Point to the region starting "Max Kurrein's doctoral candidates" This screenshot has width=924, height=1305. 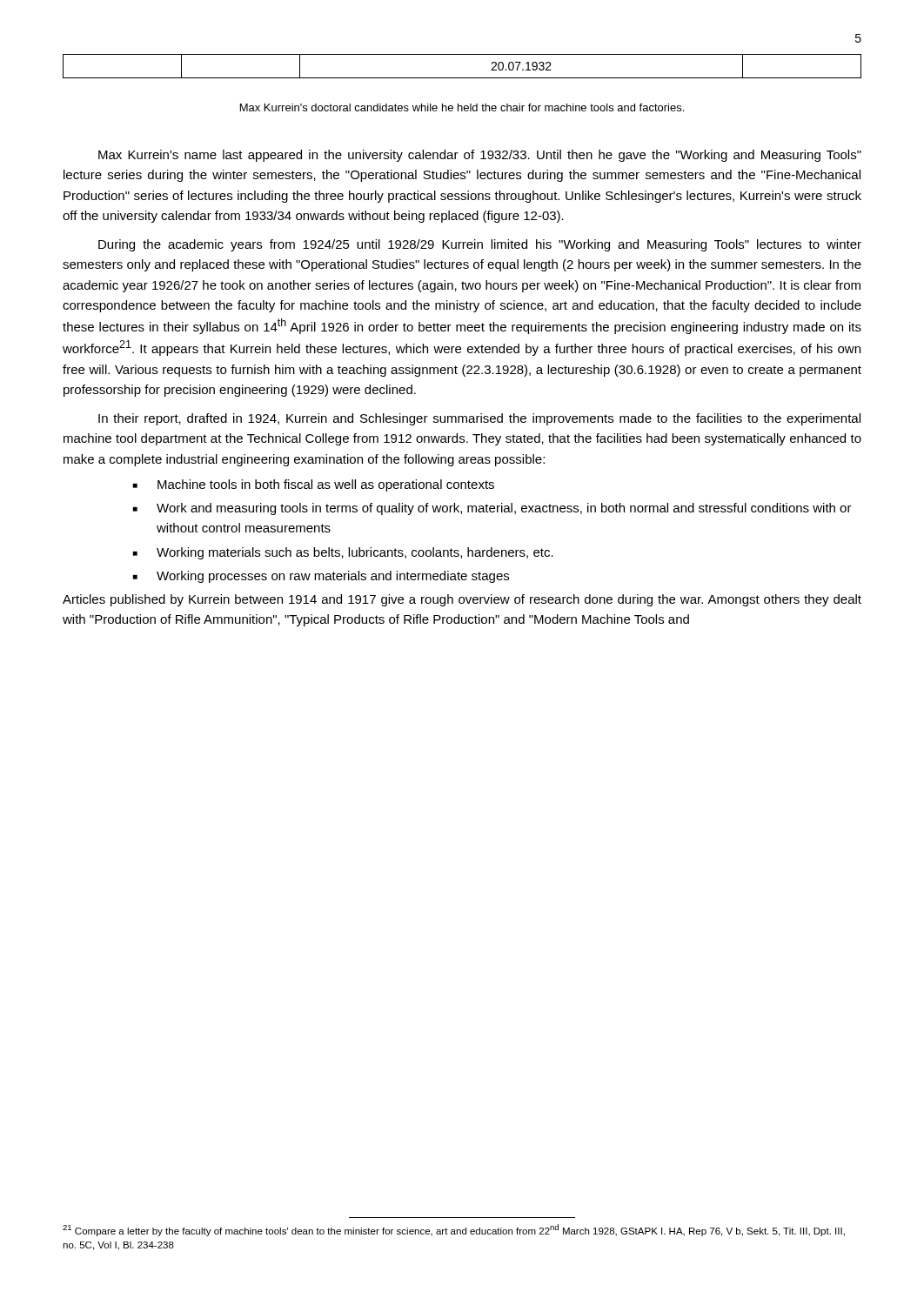pos(462,107)
